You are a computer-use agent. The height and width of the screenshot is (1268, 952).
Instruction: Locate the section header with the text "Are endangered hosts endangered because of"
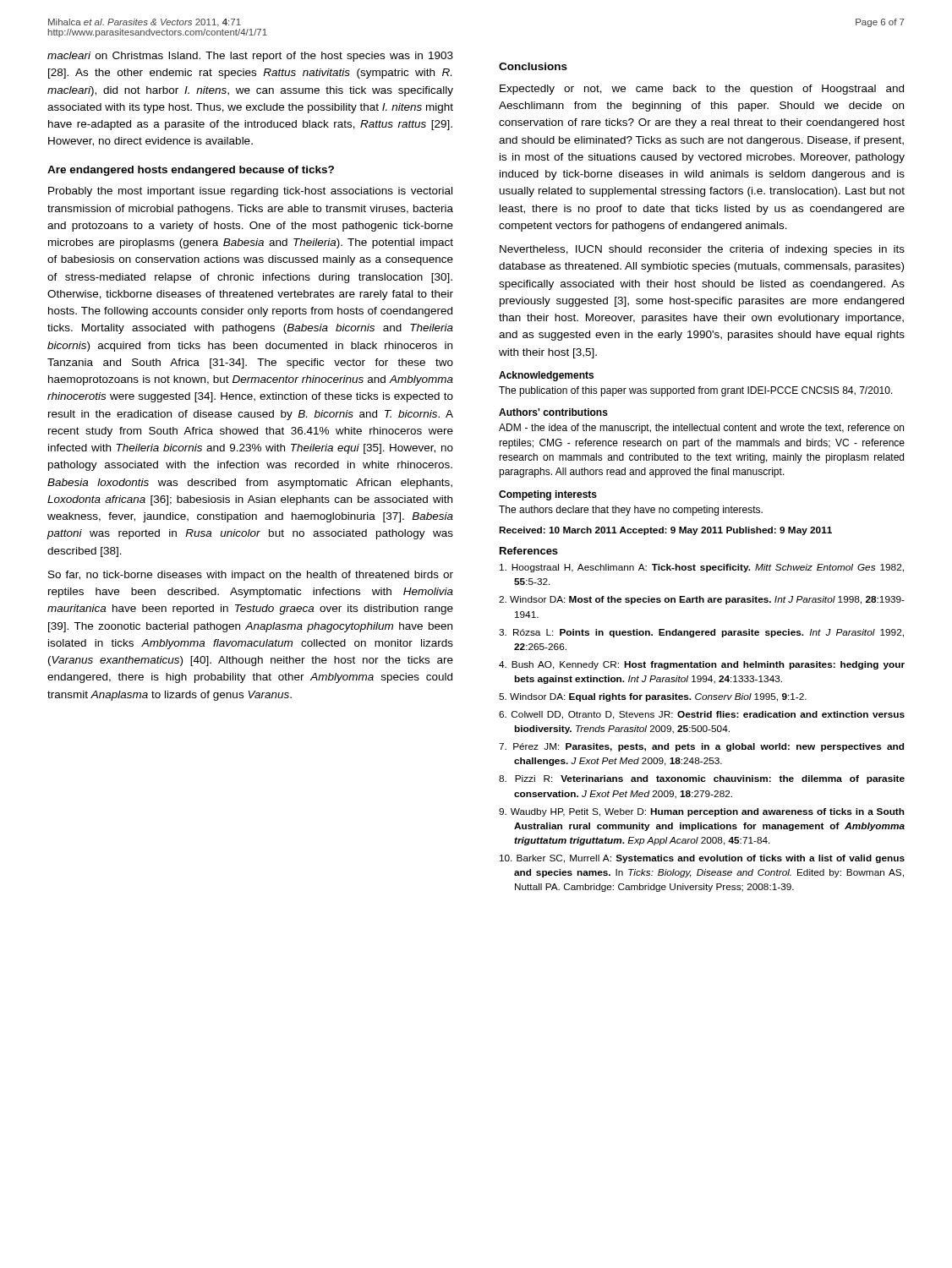[191, 169]
